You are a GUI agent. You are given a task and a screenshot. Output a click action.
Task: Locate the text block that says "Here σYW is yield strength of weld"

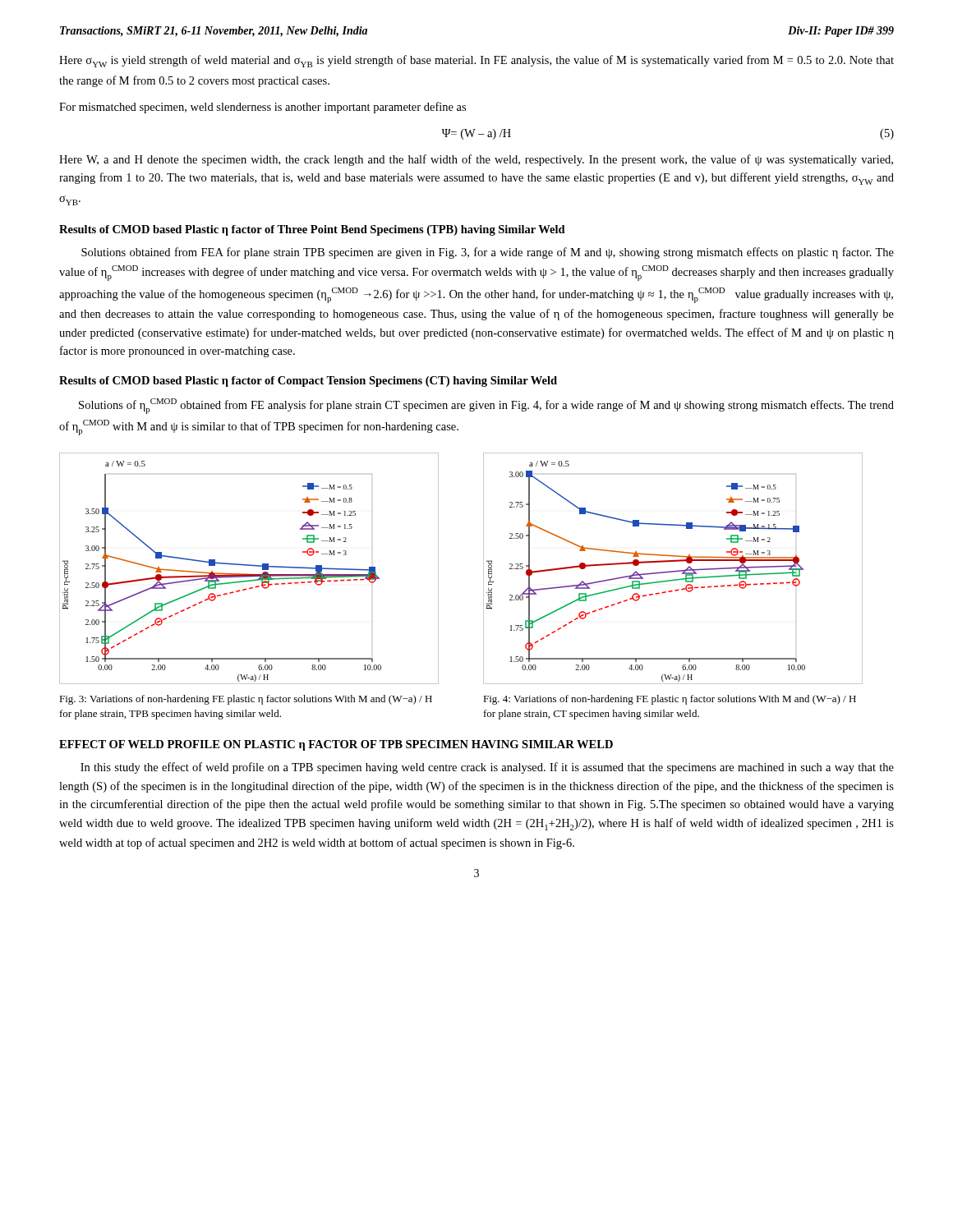coord(476,70)
